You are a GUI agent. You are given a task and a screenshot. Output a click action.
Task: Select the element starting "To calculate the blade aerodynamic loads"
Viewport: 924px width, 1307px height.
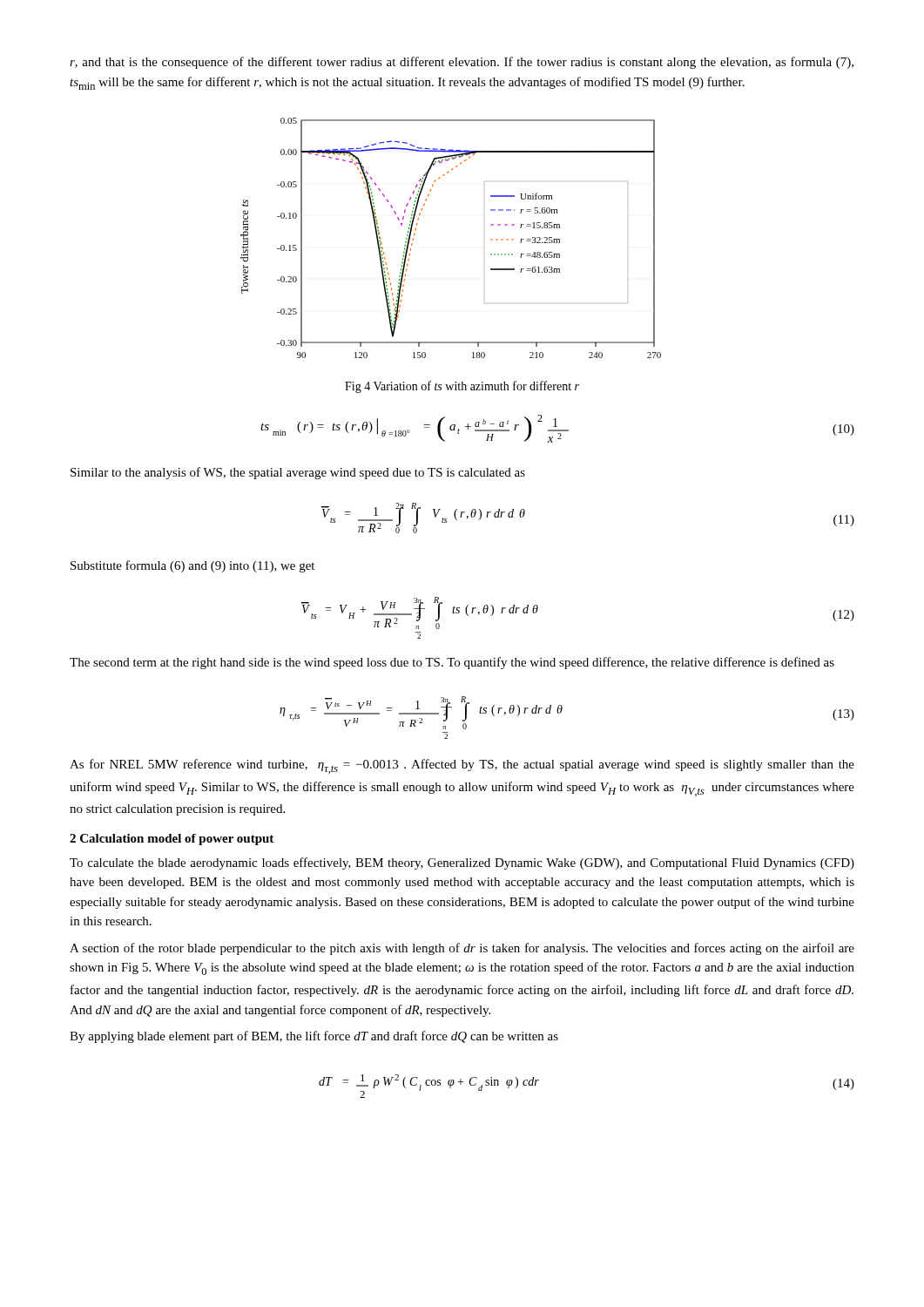coord(462,892)
